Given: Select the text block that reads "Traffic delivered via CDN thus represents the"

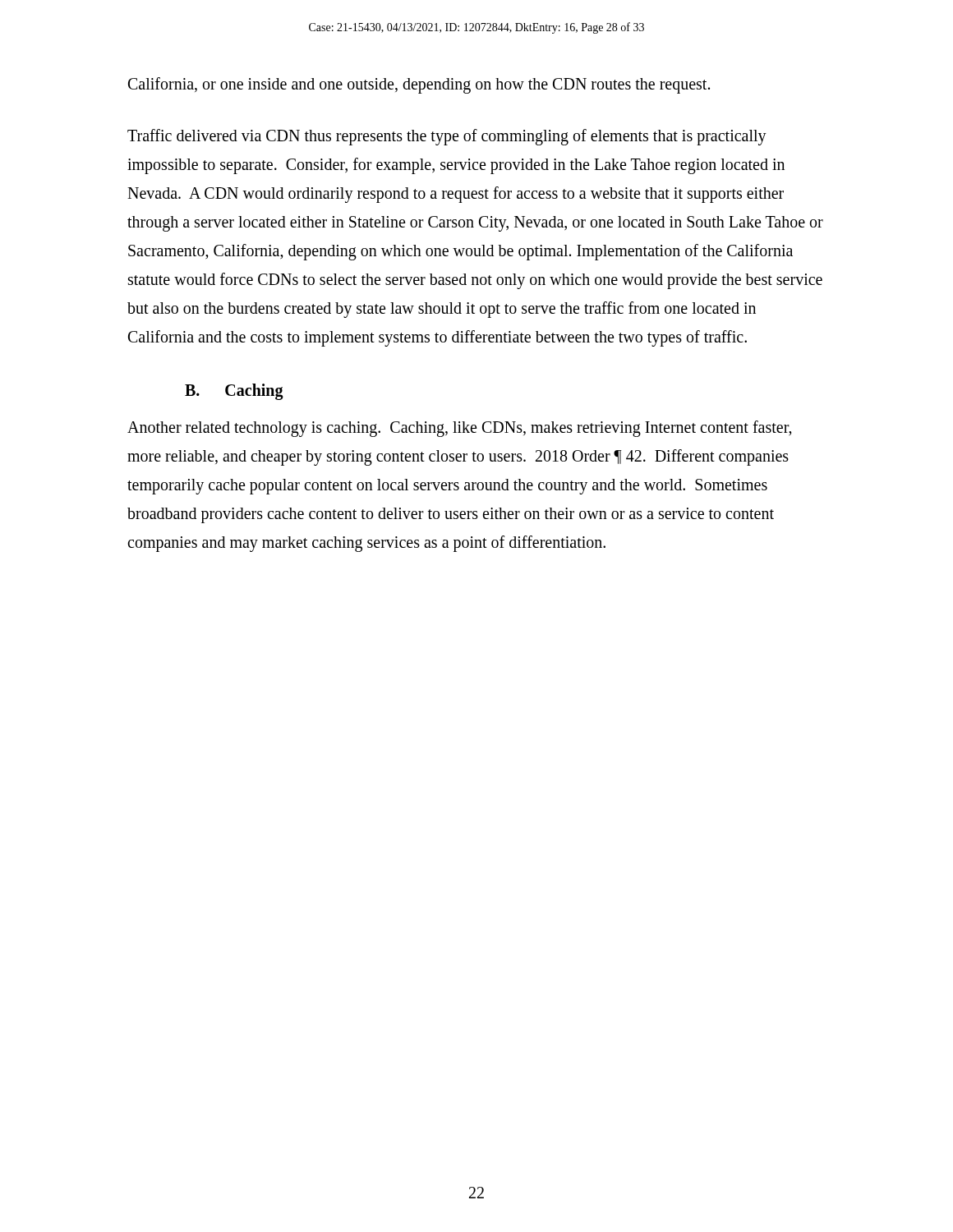Looking at the screenshot, I should click(x=476, y=236).
